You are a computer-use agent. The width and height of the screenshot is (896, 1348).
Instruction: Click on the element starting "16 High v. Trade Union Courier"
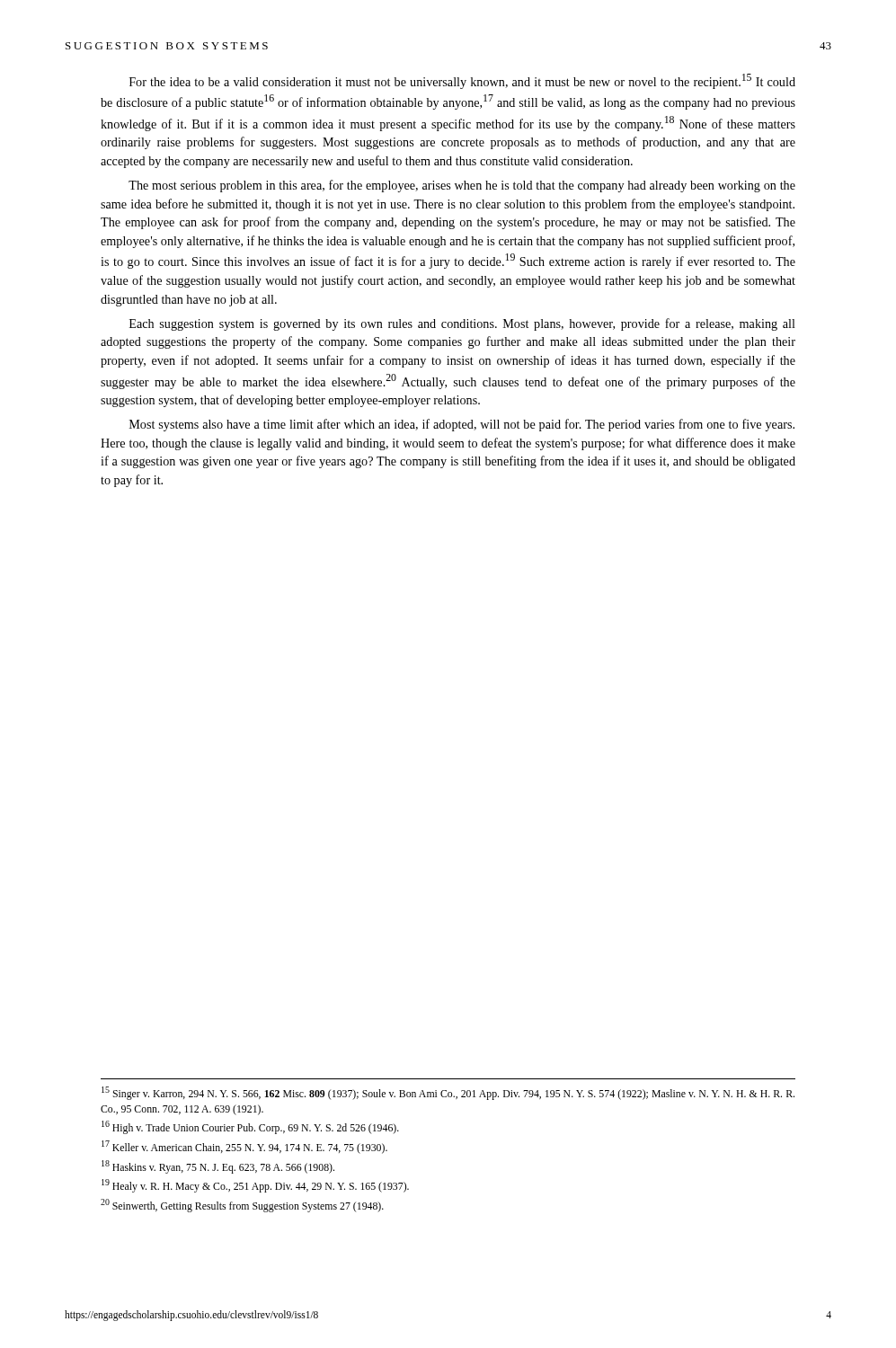[250, 1127]
